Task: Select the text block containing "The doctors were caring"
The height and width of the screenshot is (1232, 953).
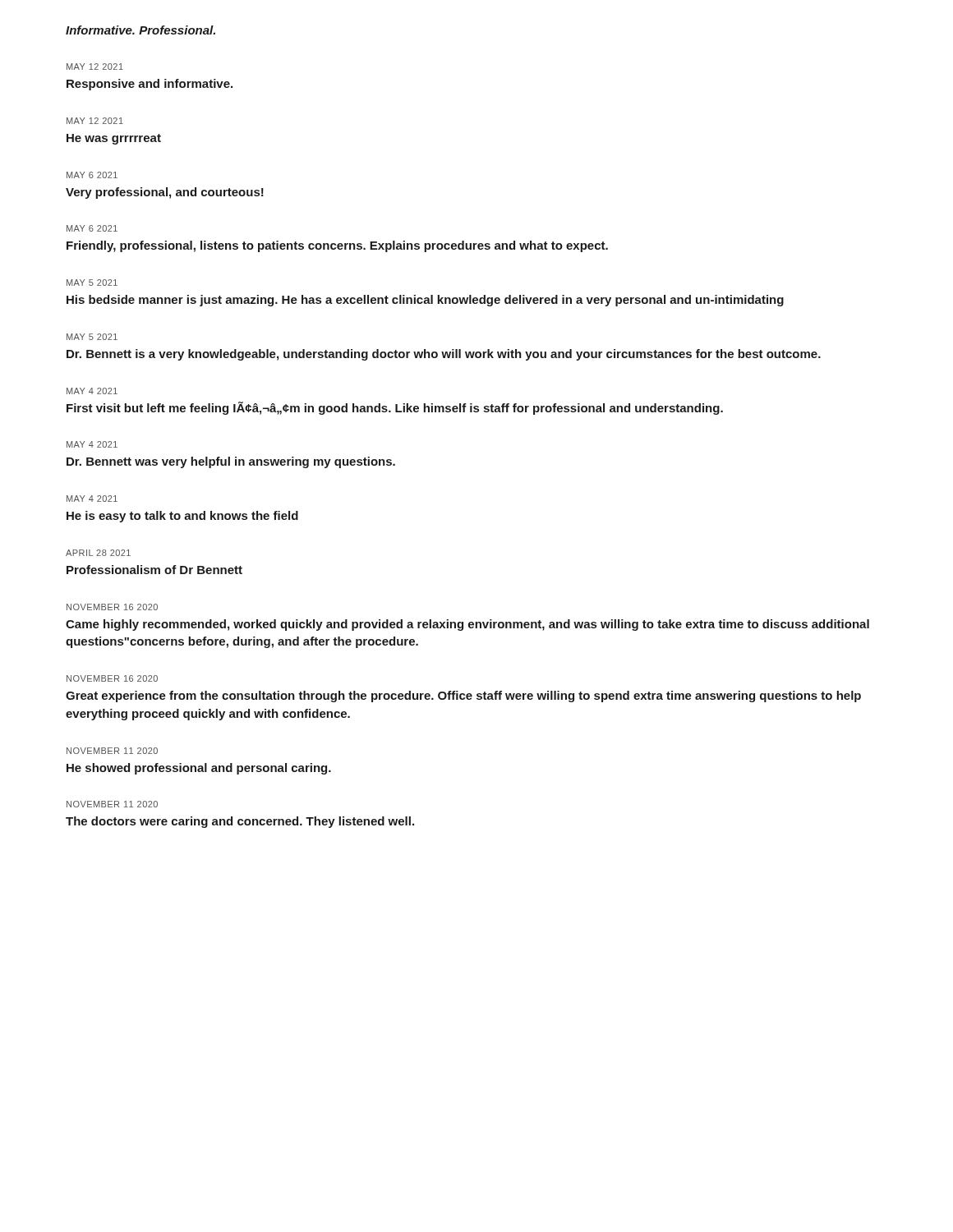Action: [x=240, y=821]
